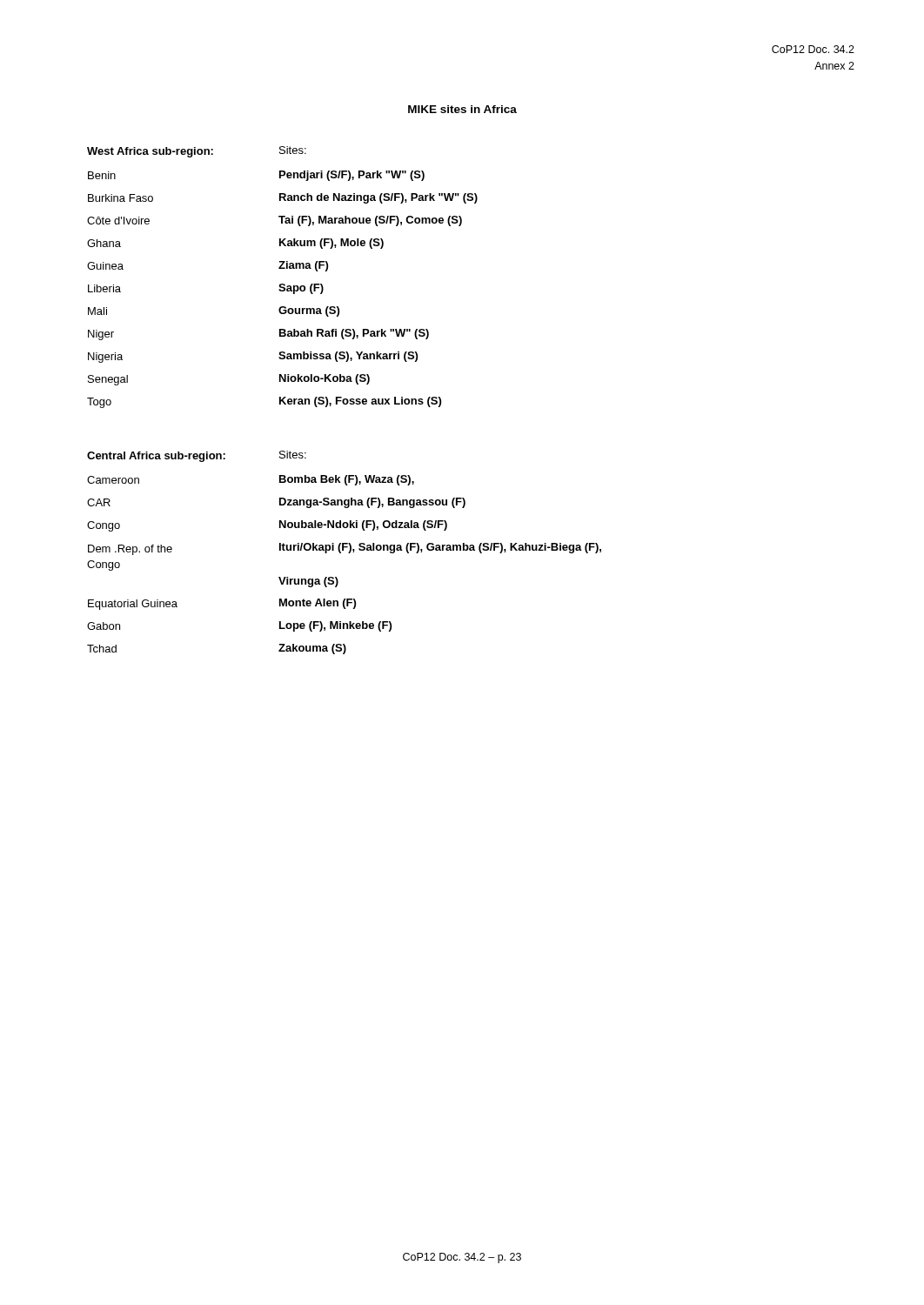
Task: Click on the list item that says "Benin Pendjari (S/F), Park "W" (S)"
Action: (106, 175)
